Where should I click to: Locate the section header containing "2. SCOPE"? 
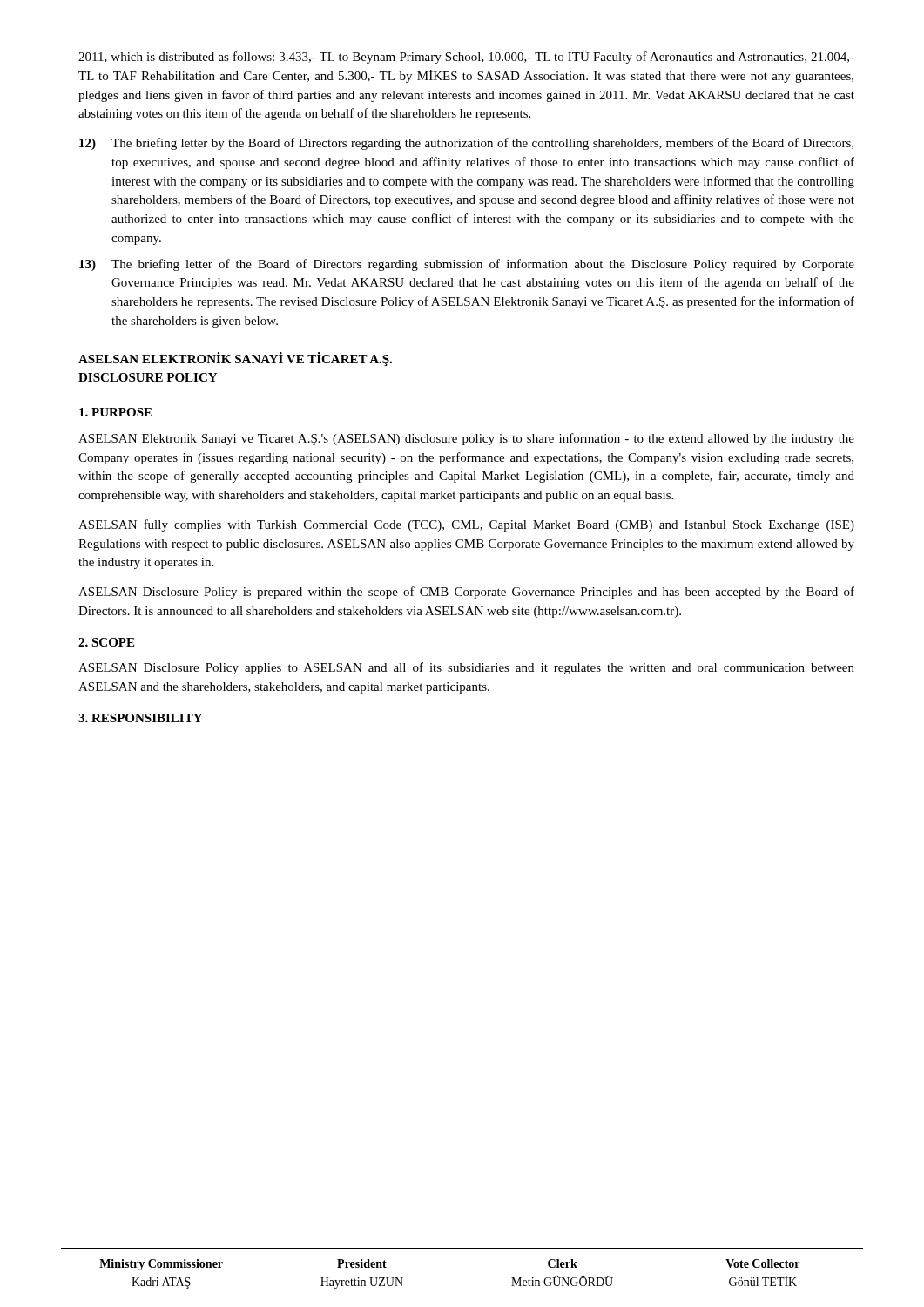pyautogui.click(x=107, y=642)
